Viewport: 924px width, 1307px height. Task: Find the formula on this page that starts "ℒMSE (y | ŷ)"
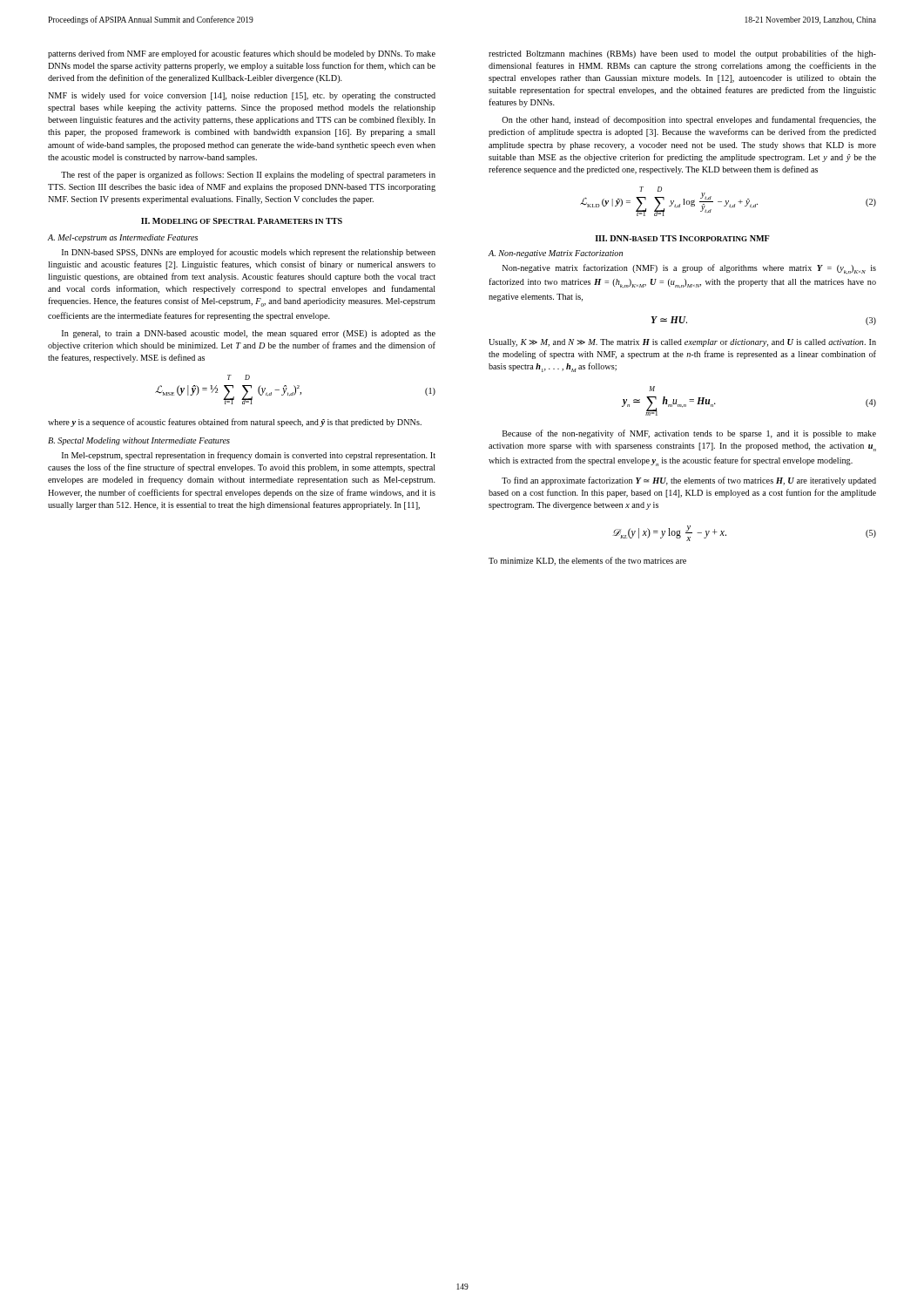(242, 391)
